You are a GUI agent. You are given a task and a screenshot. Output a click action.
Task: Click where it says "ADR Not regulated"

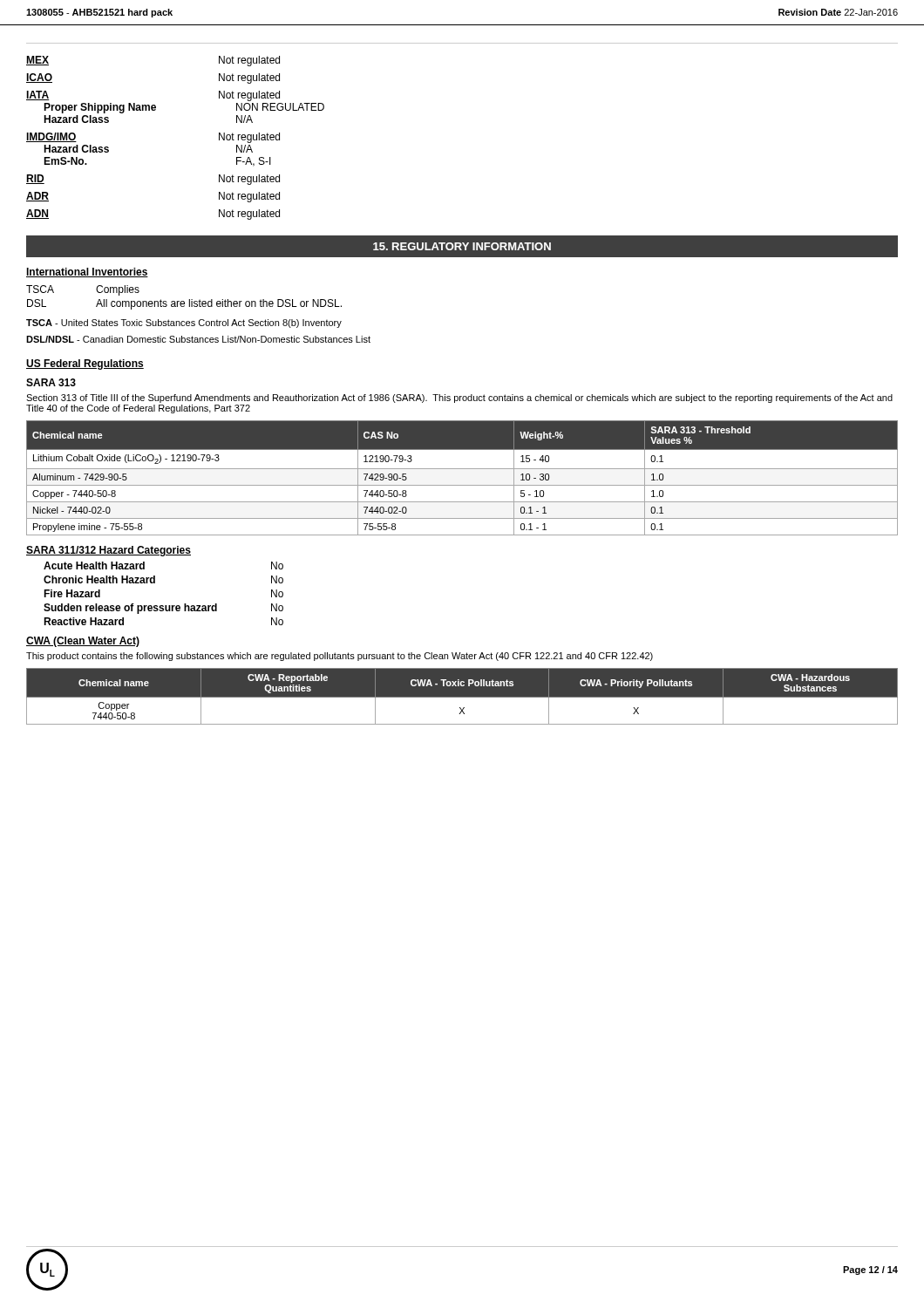coord(36,197)
